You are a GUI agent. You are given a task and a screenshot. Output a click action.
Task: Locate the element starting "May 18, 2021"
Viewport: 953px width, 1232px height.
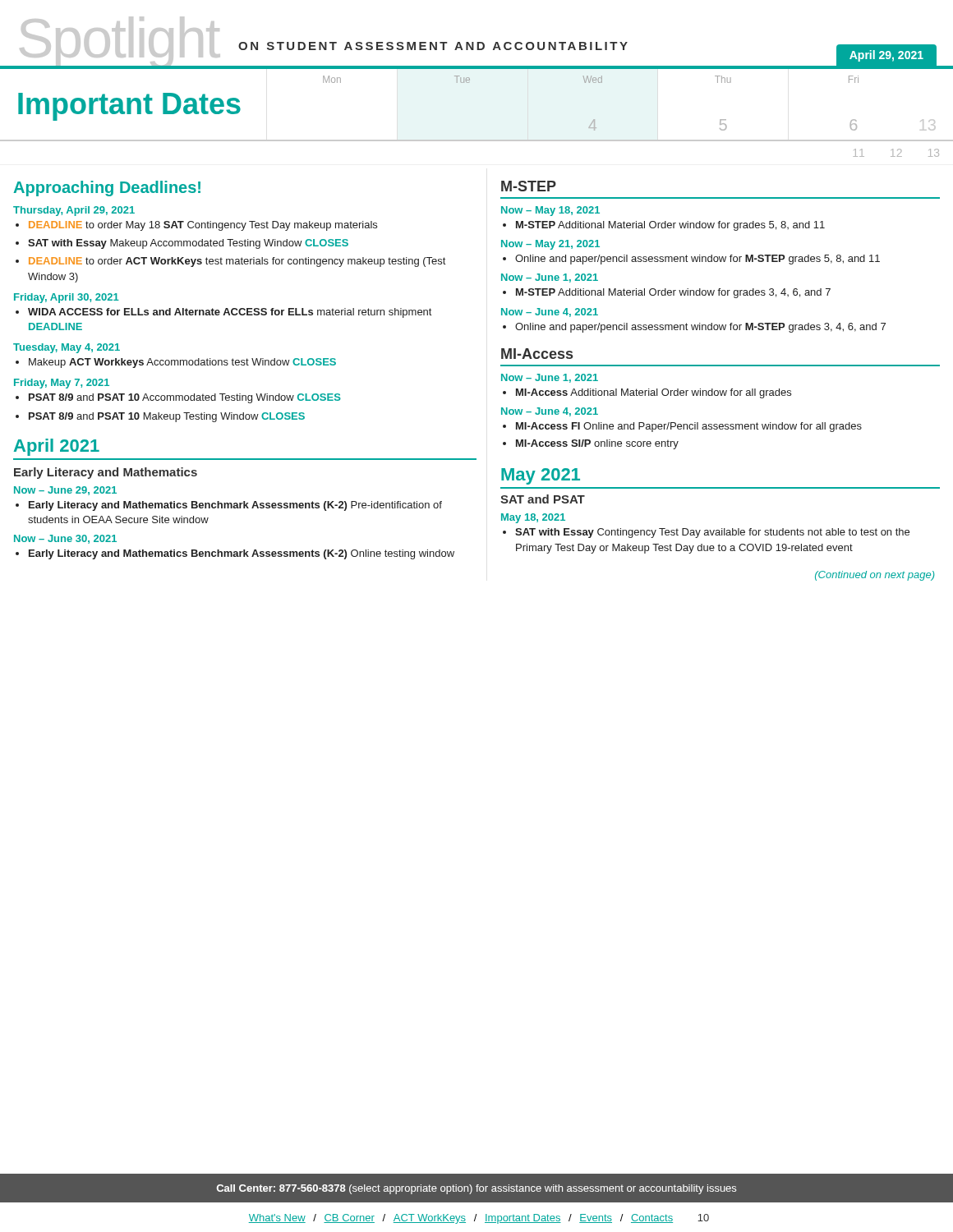click(533, 517)
